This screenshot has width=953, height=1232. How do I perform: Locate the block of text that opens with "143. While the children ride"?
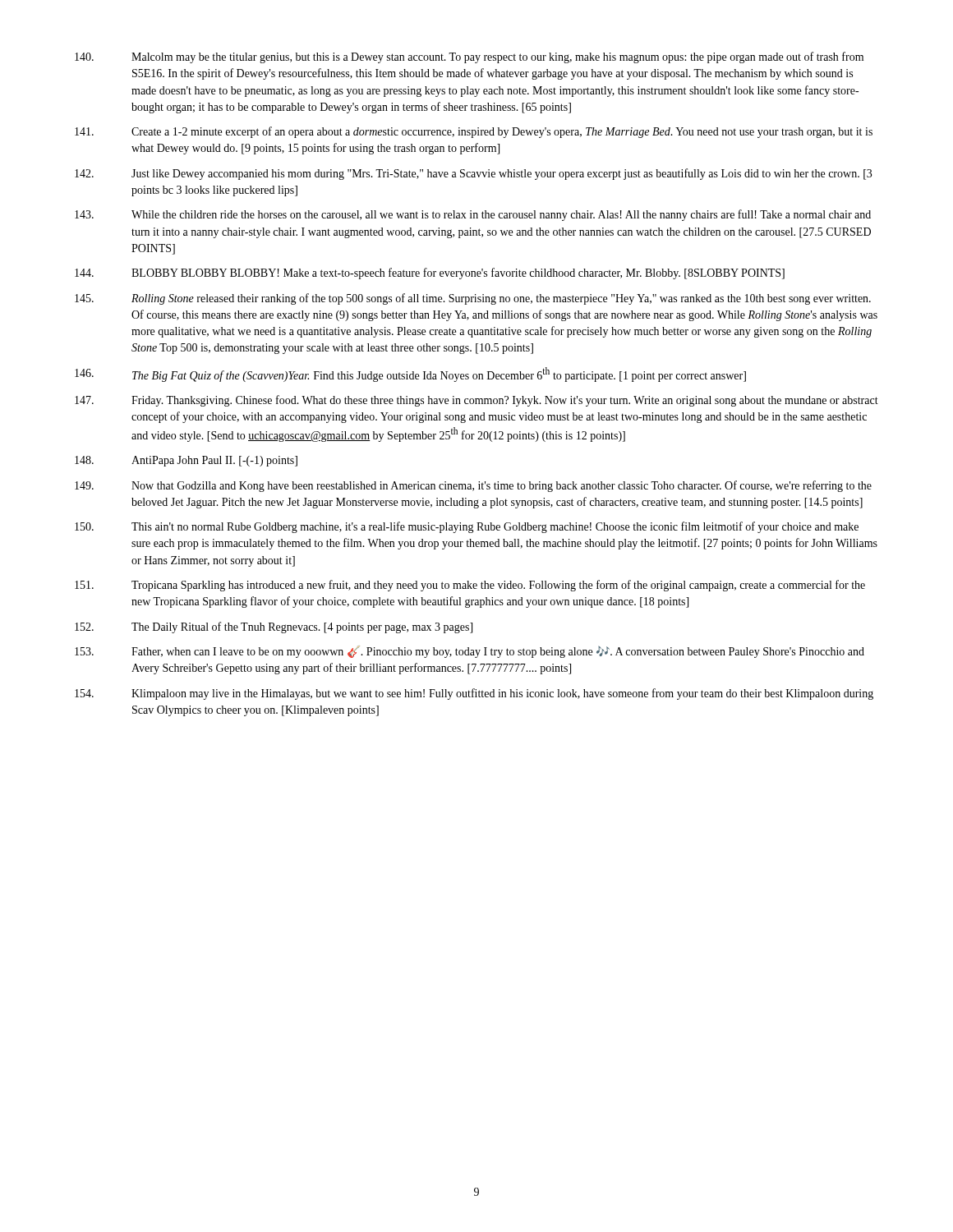coord(476,232)
